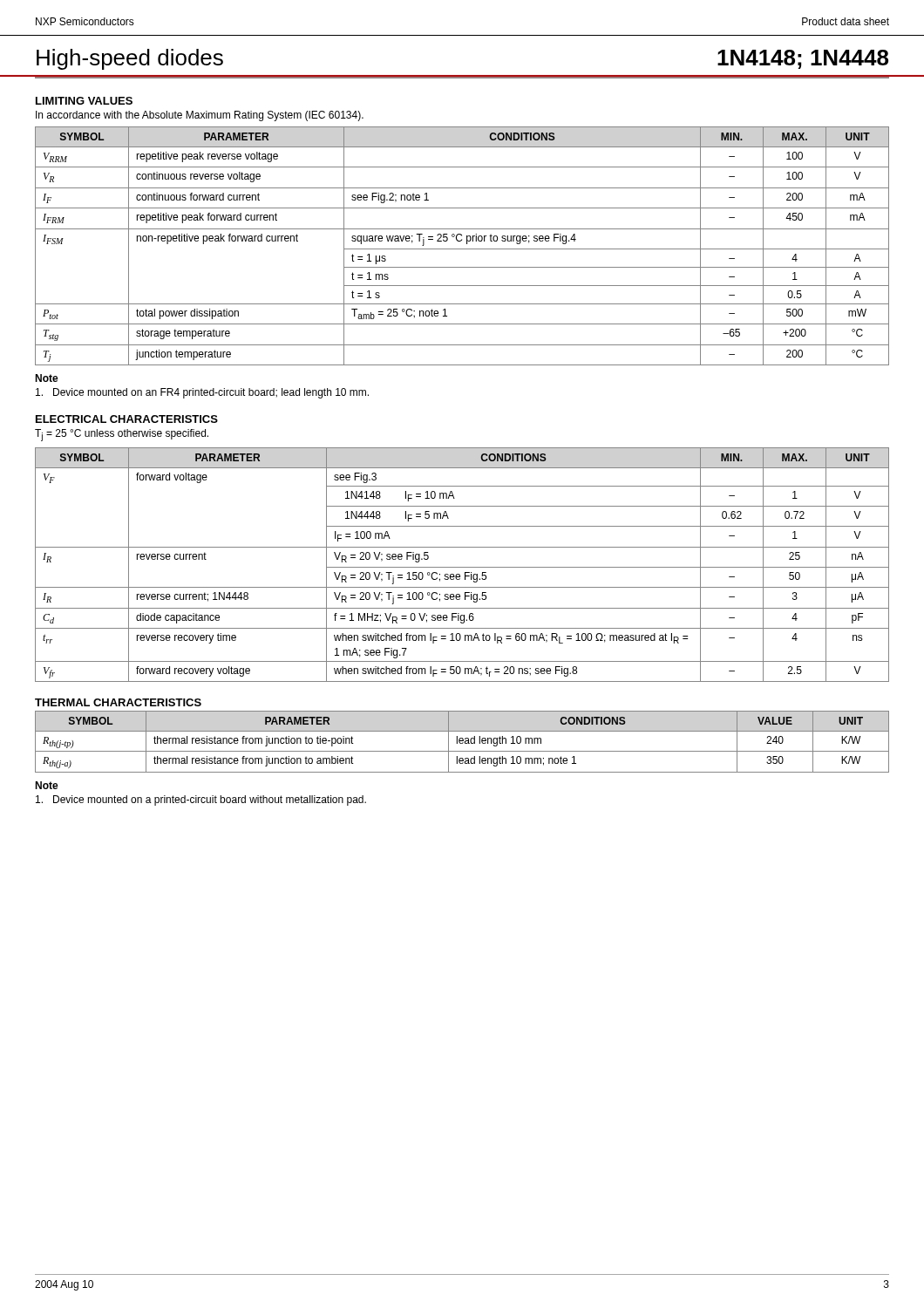The height and width of the screenshot is (1308, 924).
Task: Find the table that mentions "V R = 20"
Action: pos(462,564)
